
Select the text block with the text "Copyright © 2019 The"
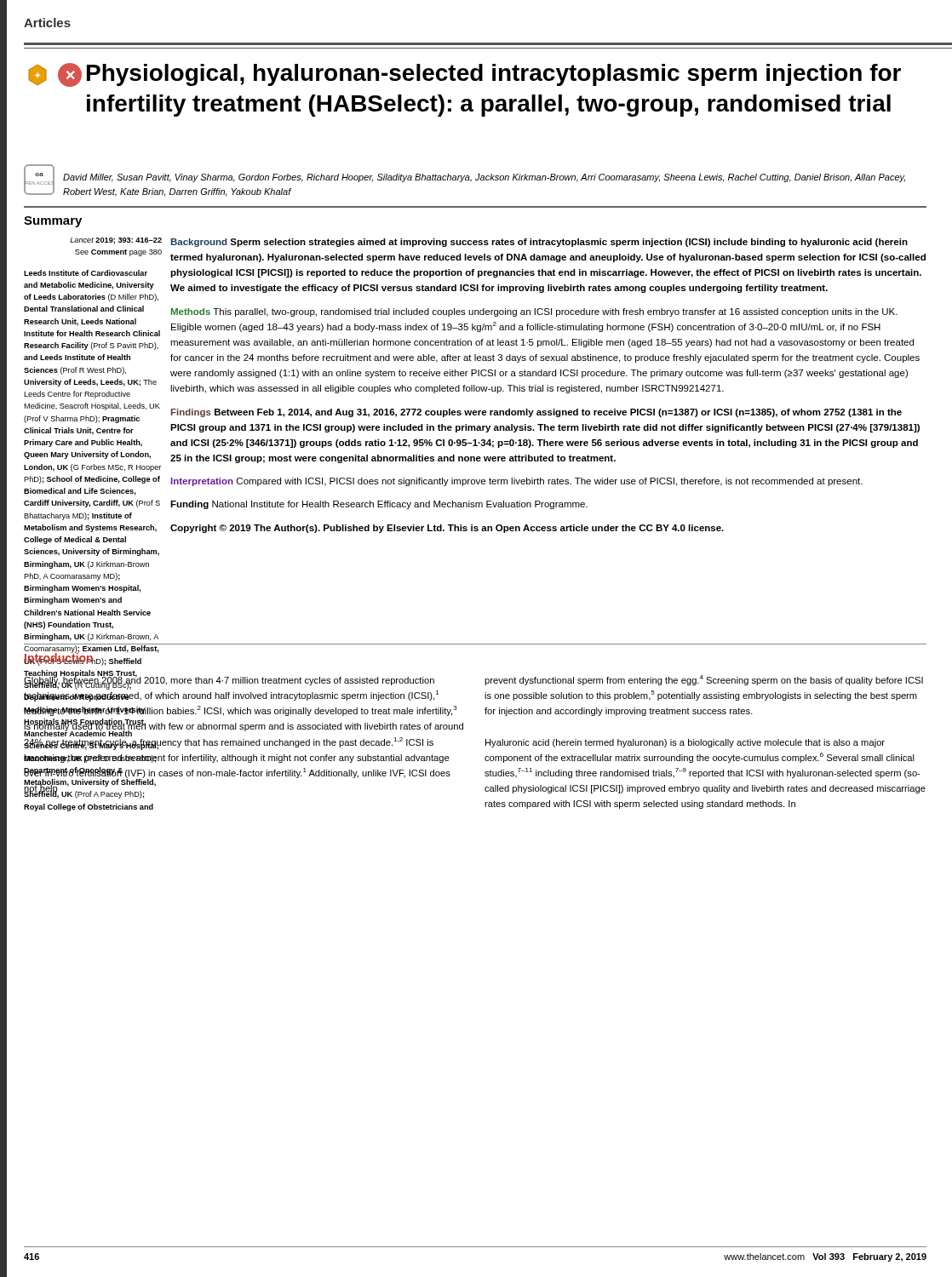click(x=447, y=527)
